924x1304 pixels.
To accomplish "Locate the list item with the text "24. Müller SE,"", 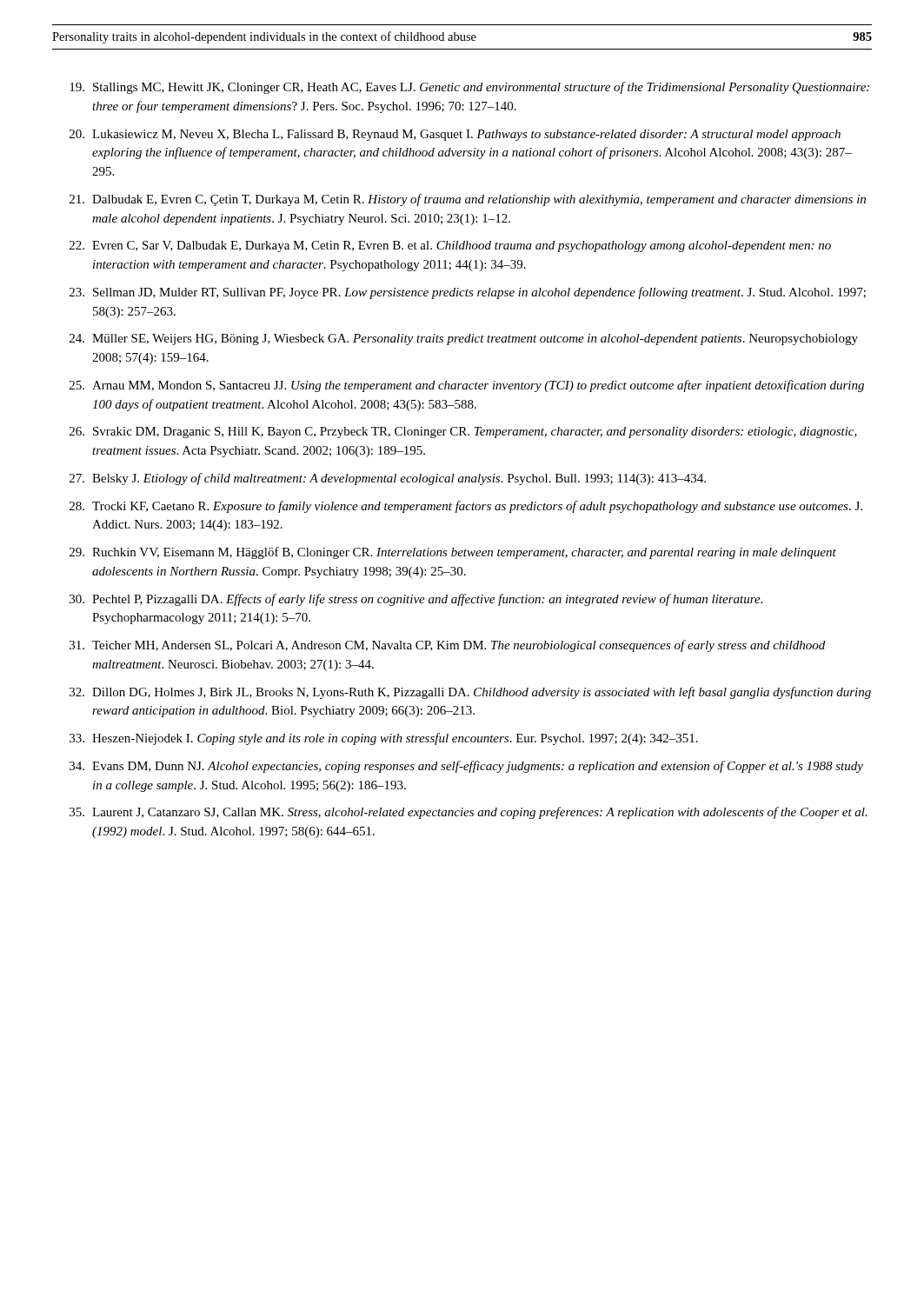I will tap(462, 349).
